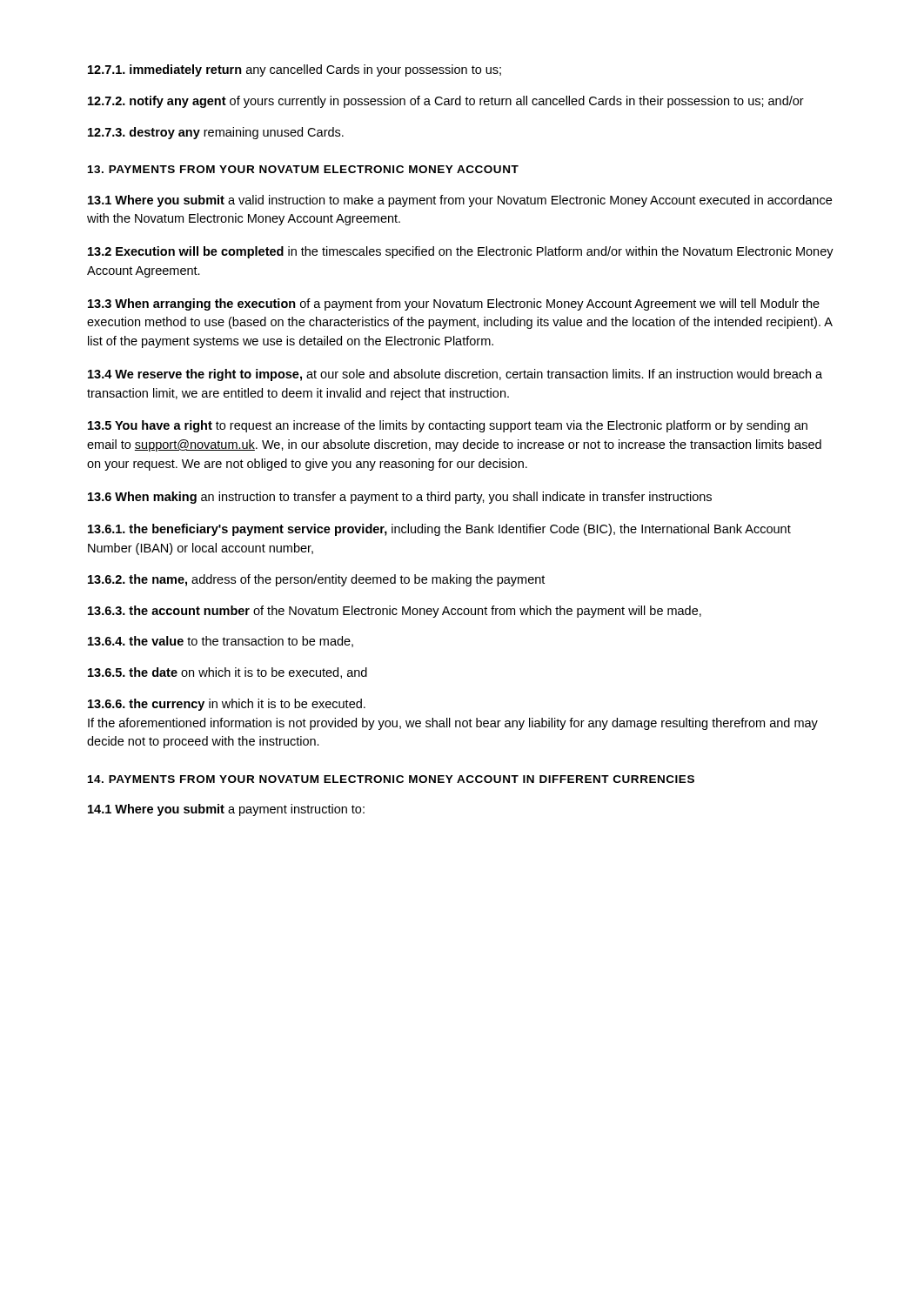
Task: Locate the block of text that opens with "2 Execution will be completed in the timescales"
Action: (460, 261)
